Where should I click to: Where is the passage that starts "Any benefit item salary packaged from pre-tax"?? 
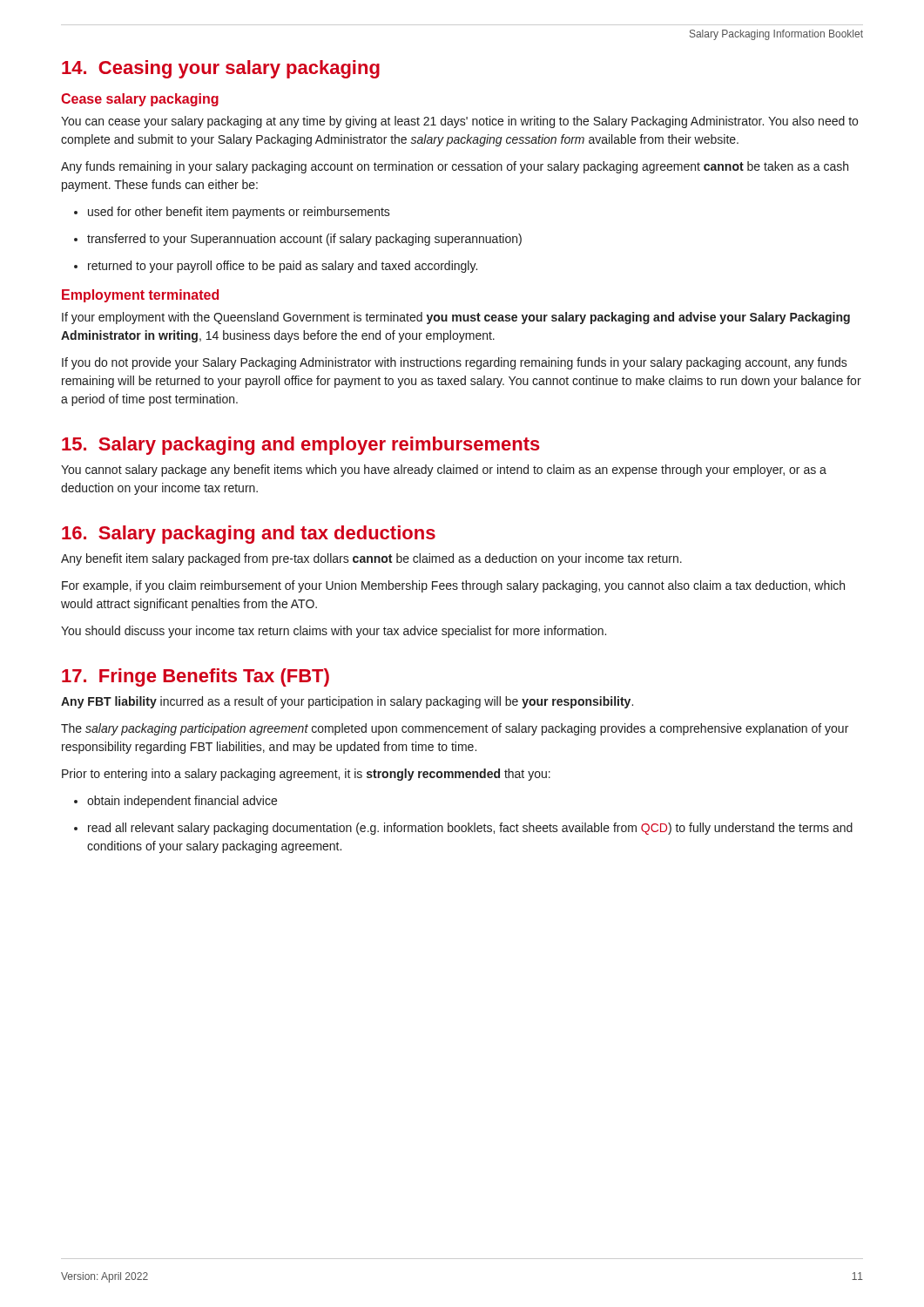click(x=462, y=559)
